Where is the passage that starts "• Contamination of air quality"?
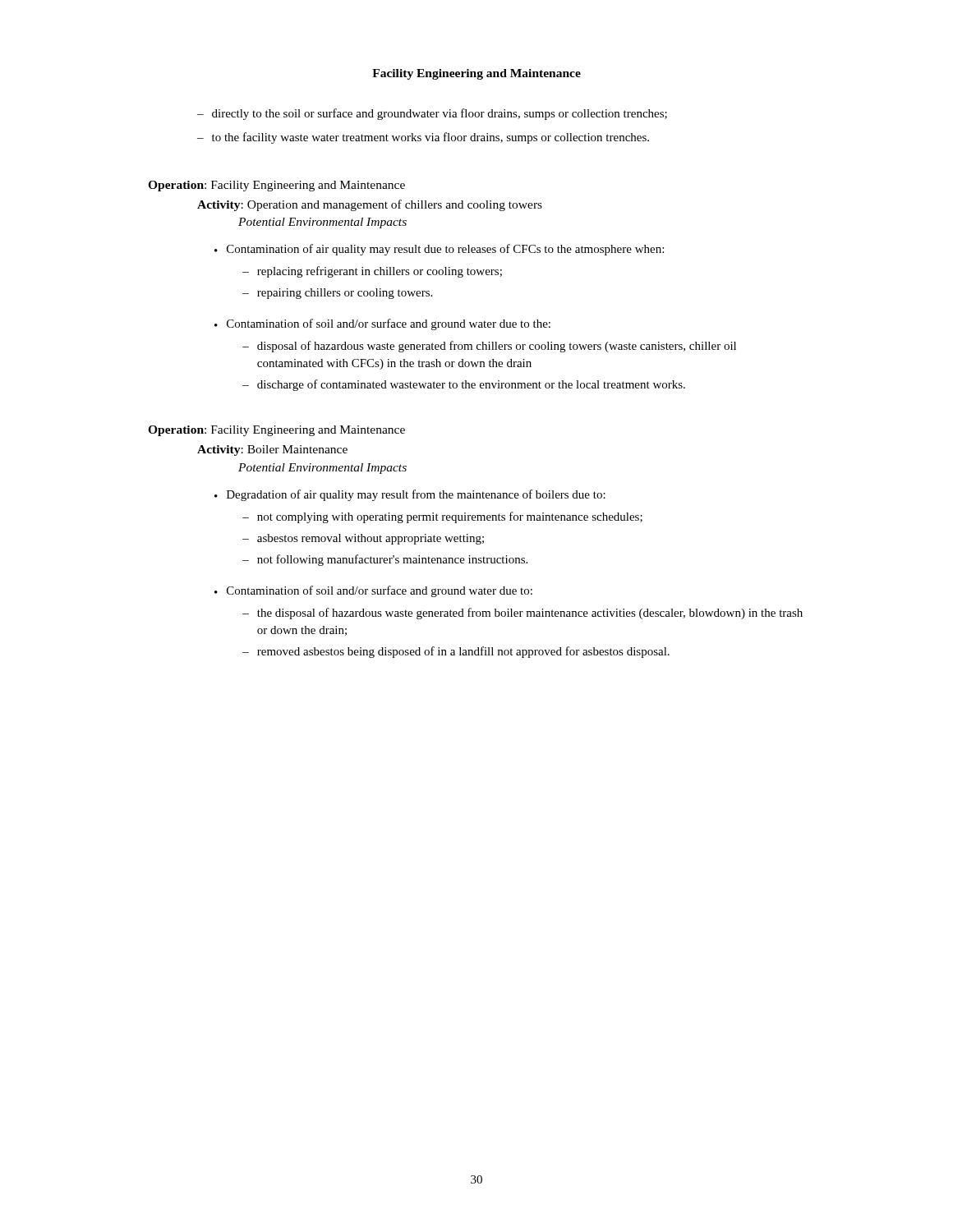The height and width of the screenshot is (1232, 953). pos(509,273)
